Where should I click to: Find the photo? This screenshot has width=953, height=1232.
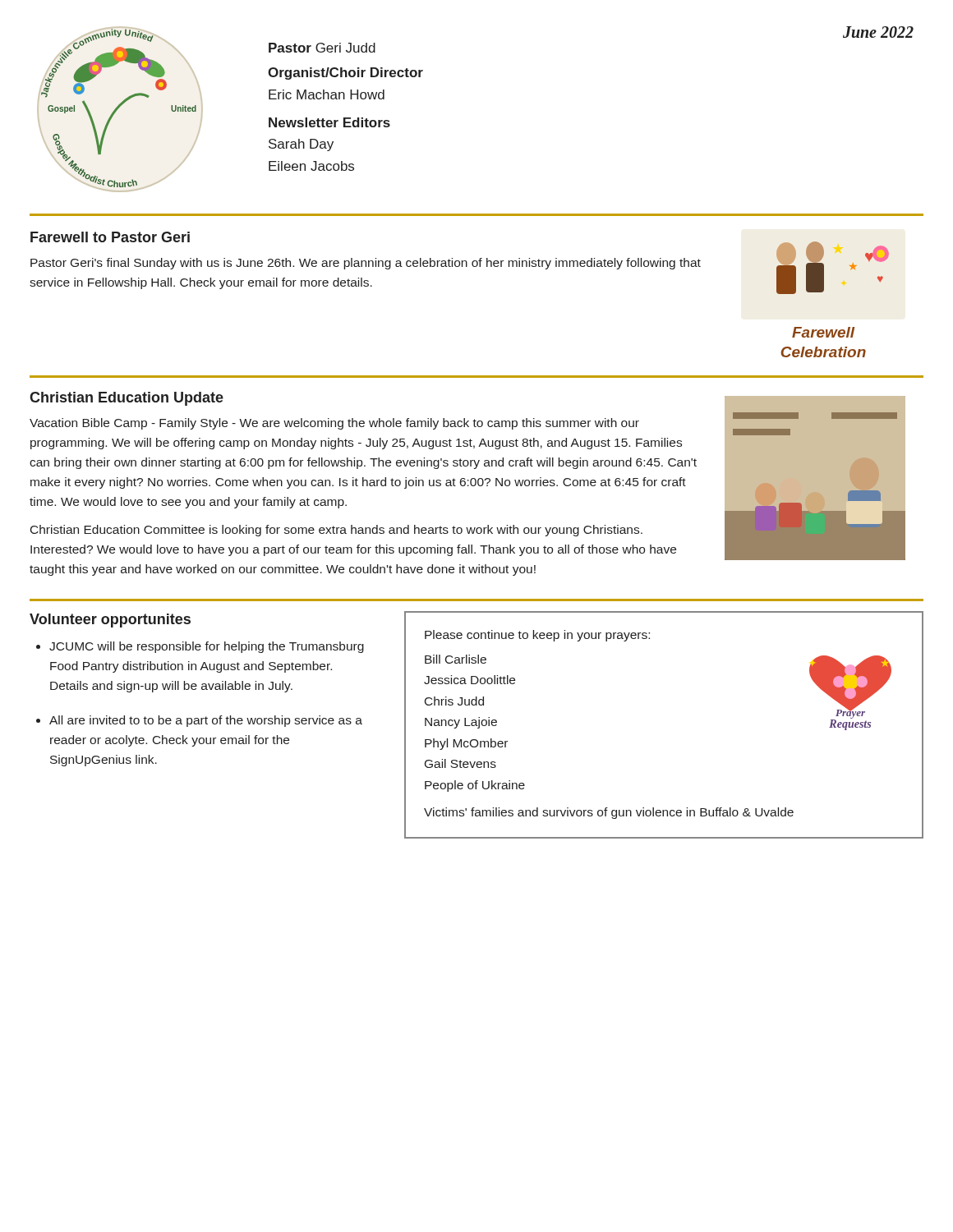tap(819, 479)
